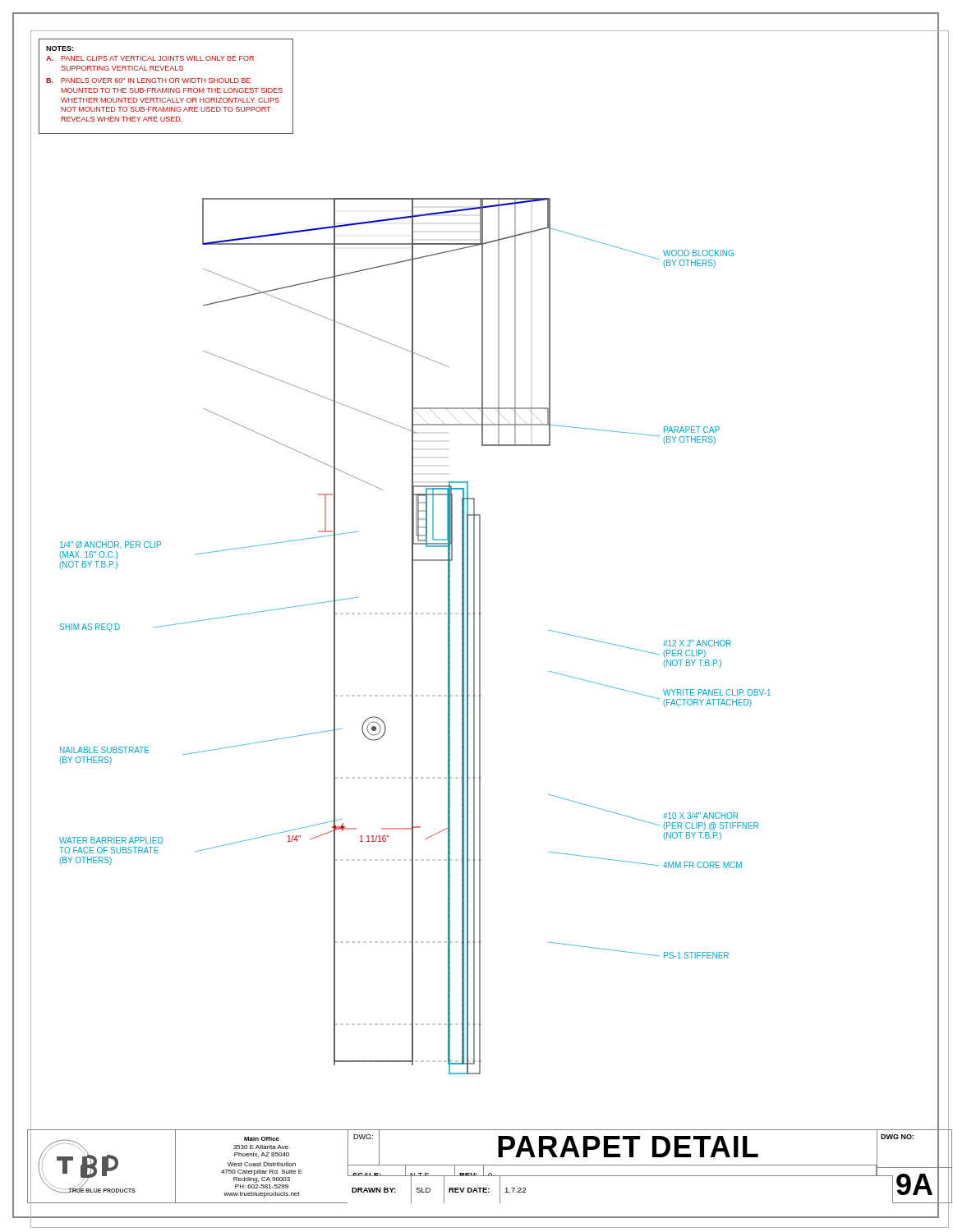Click on the text starting "NOTES: A. PANEL CLIPS AT"
This screenshot has width=953, height=1232.
coord(166,85)
